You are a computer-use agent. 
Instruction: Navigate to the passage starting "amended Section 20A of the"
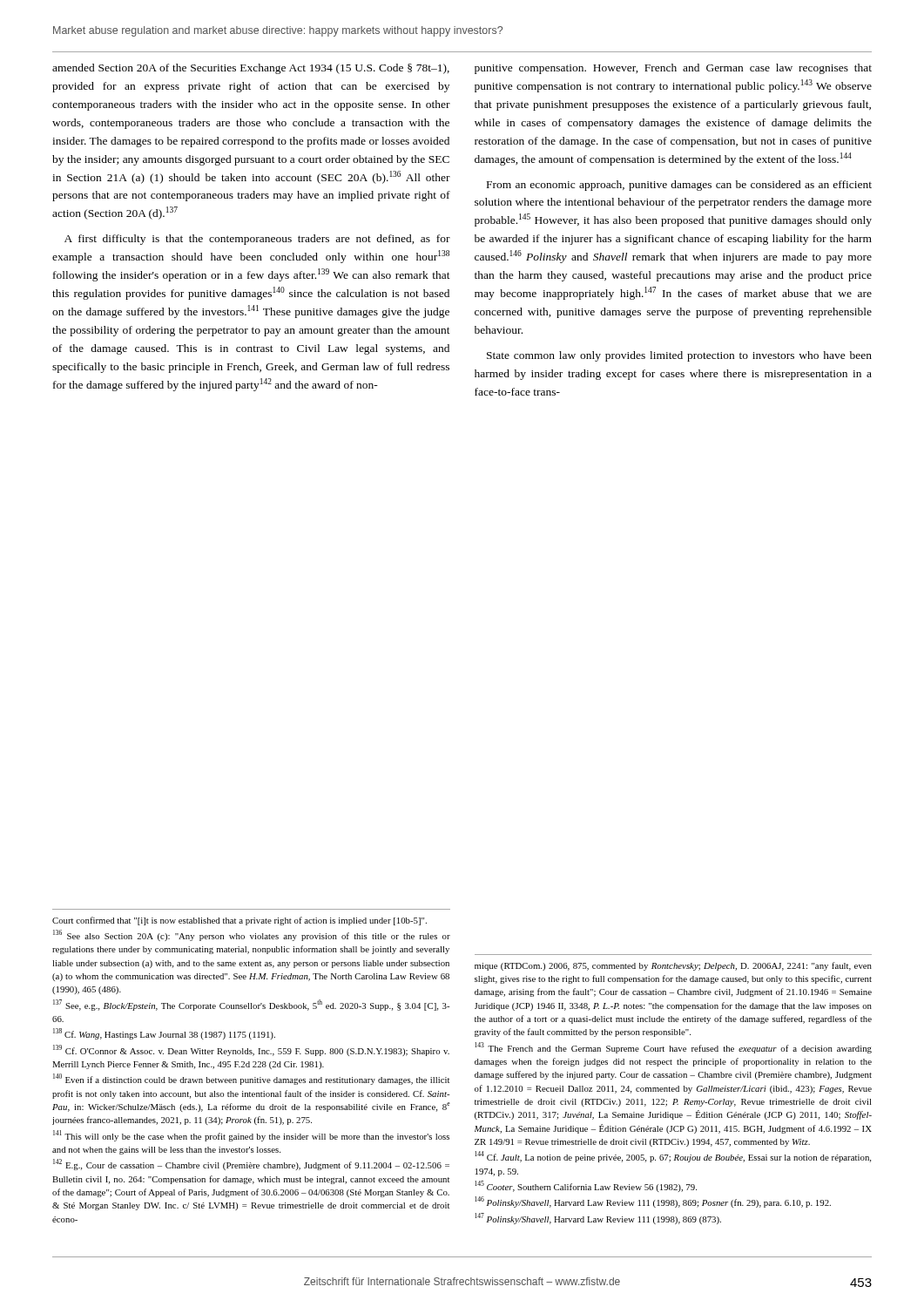[x=251, y=227]
